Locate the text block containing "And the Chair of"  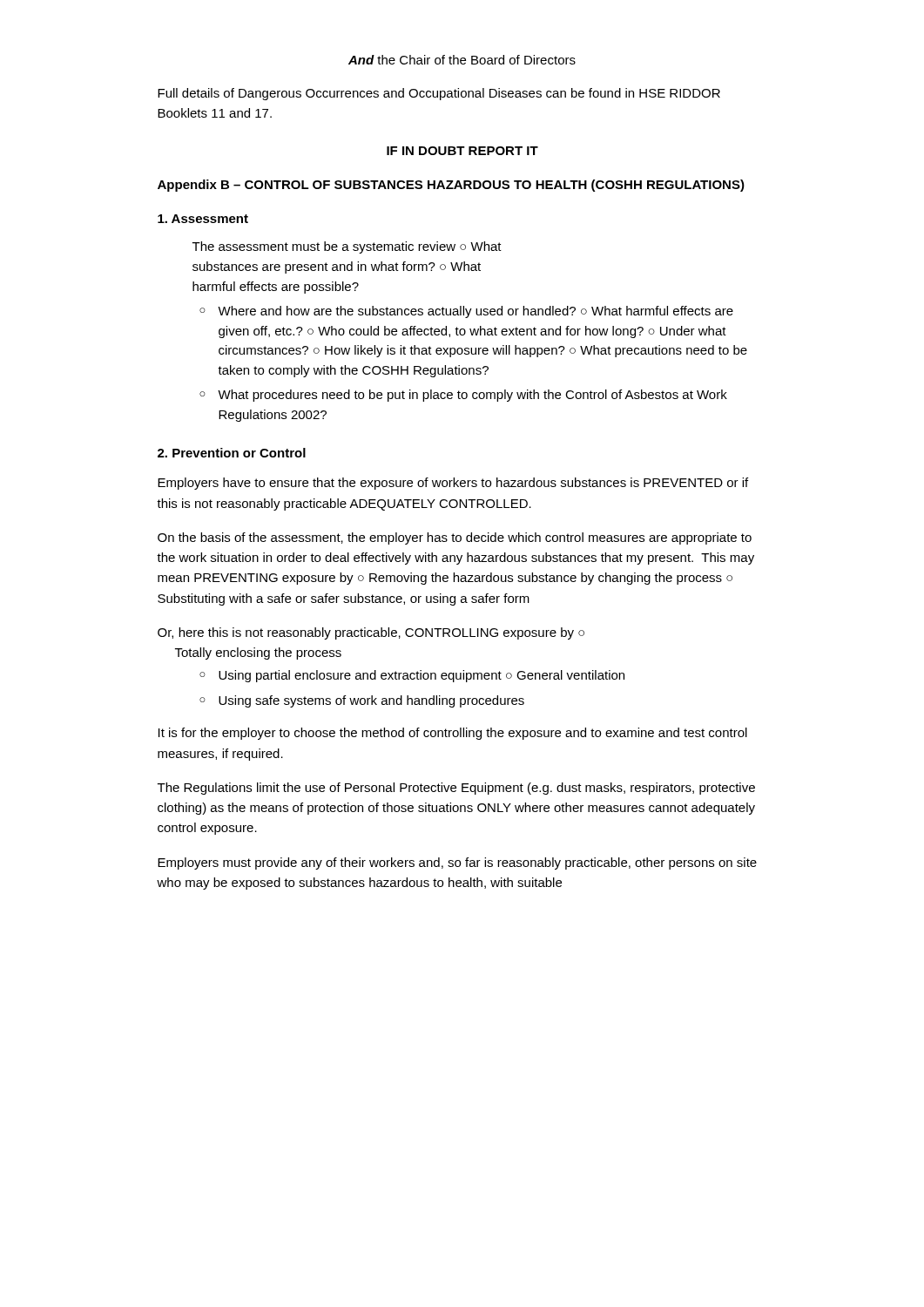462,60
